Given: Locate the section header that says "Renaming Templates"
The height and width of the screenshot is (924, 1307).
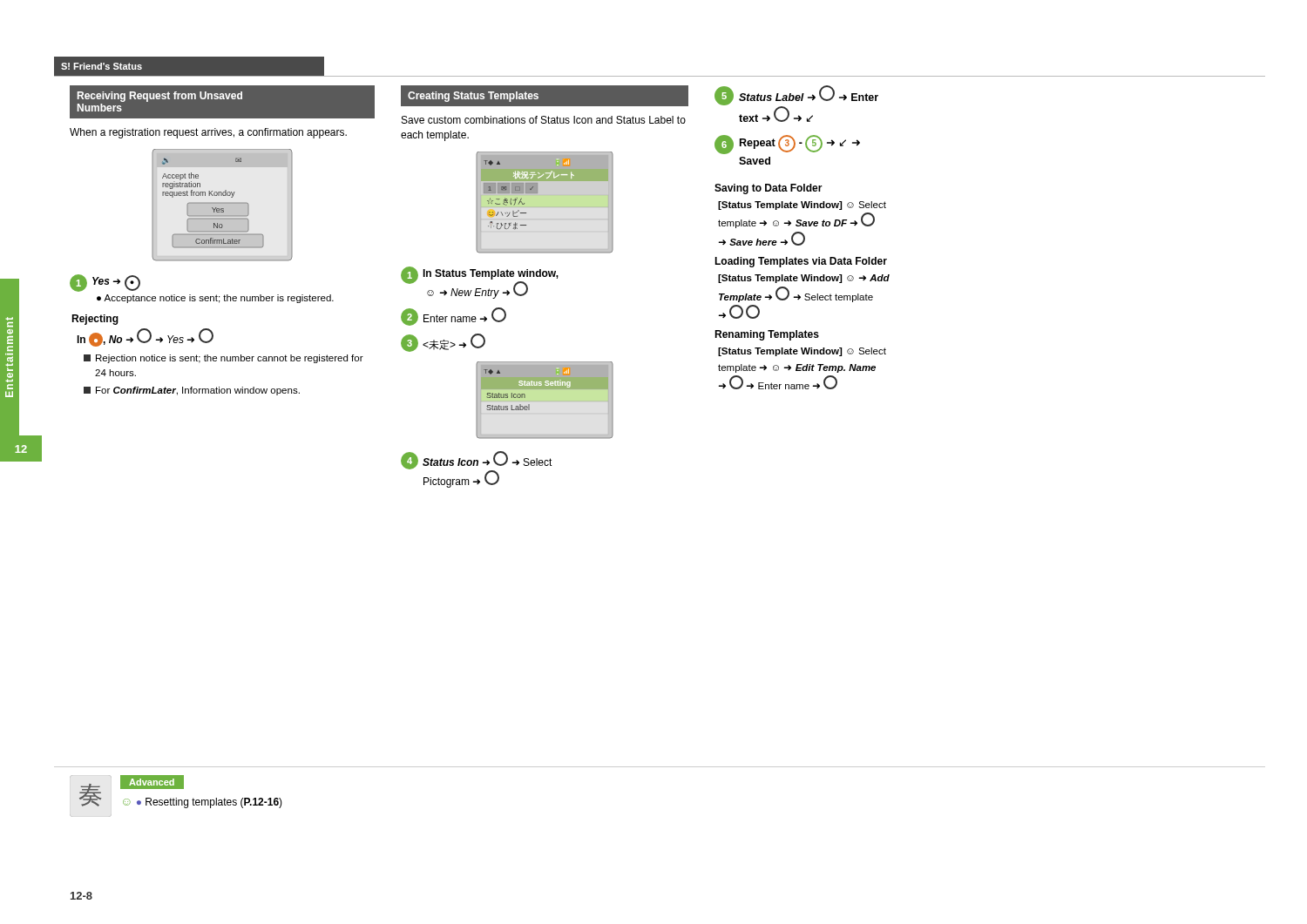Looking at the screenshot, I should [767, 335].
